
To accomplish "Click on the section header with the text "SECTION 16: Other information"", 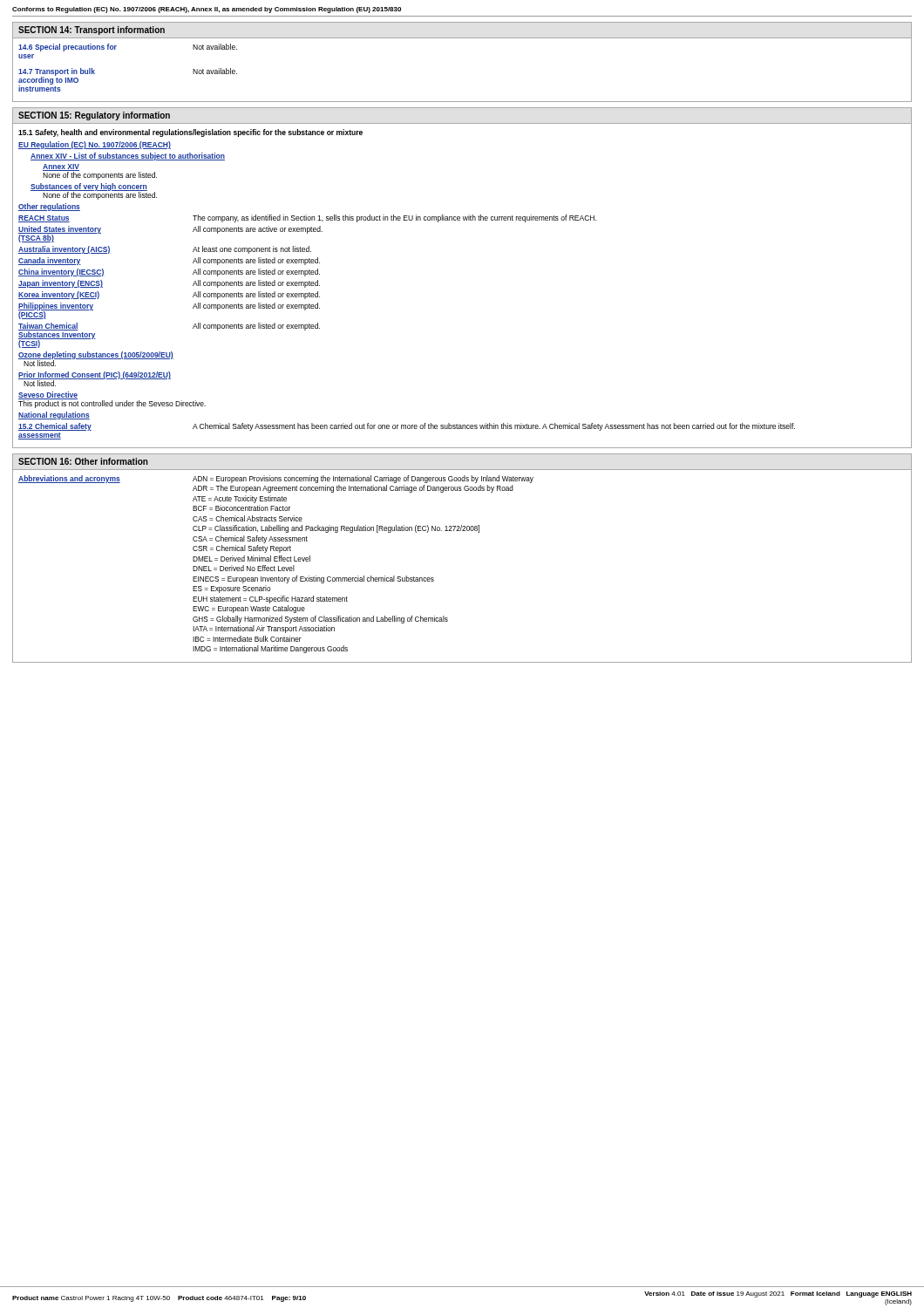I will (x=83, y=462).
